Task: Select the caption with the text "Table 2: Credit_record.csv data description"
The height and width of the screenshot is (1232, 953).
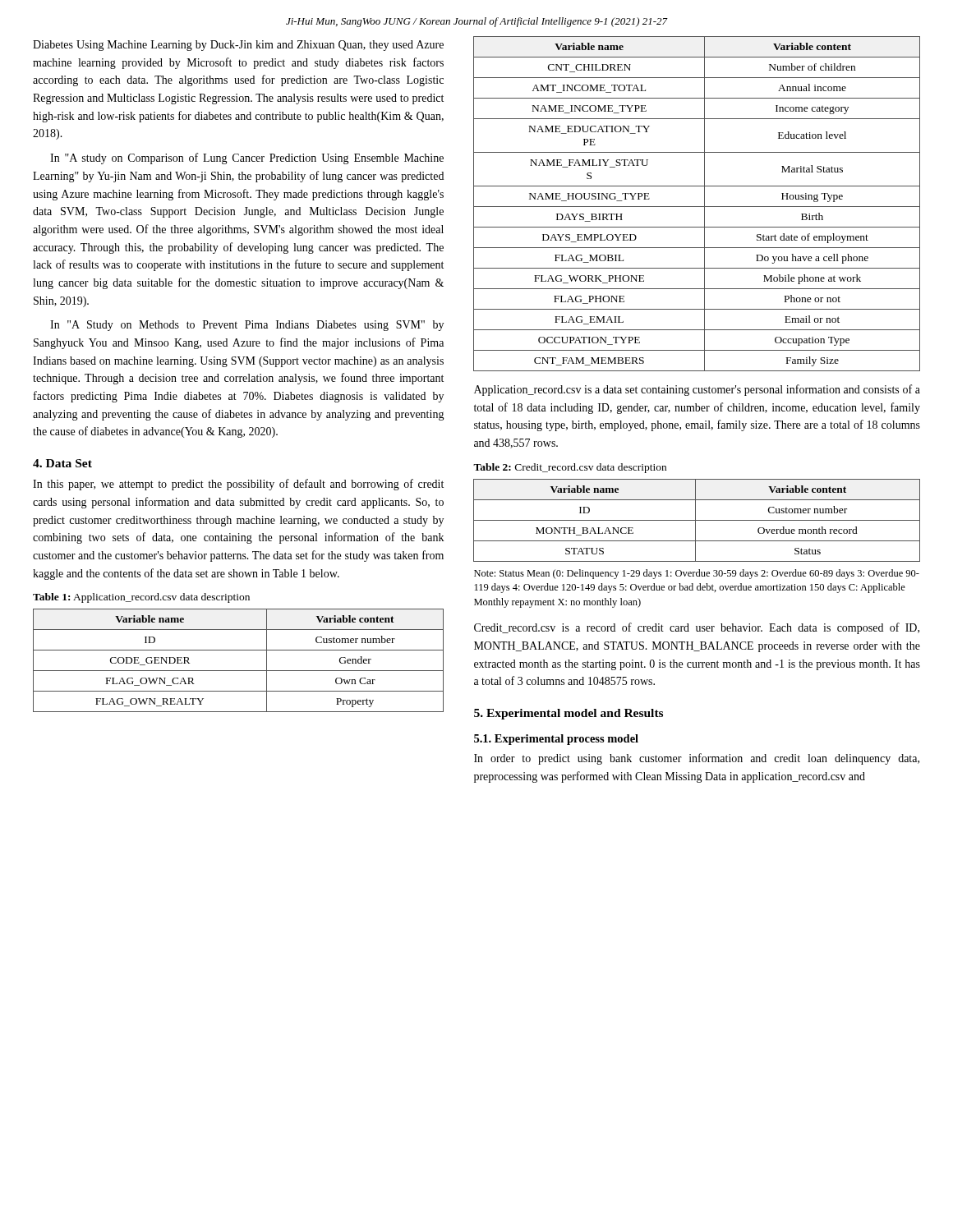Action: [570, 467]
